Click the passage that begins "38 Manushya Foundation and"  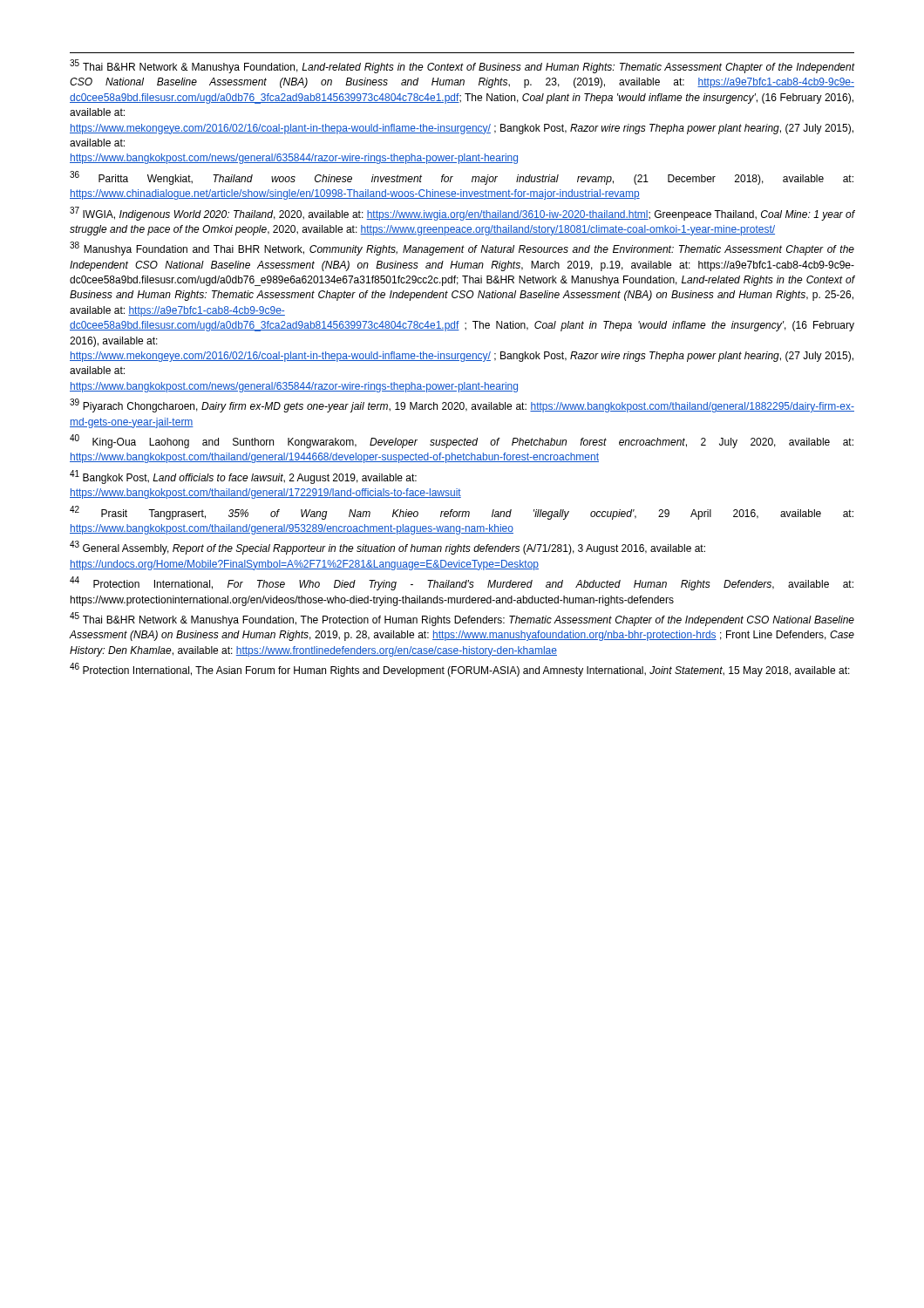462,317
